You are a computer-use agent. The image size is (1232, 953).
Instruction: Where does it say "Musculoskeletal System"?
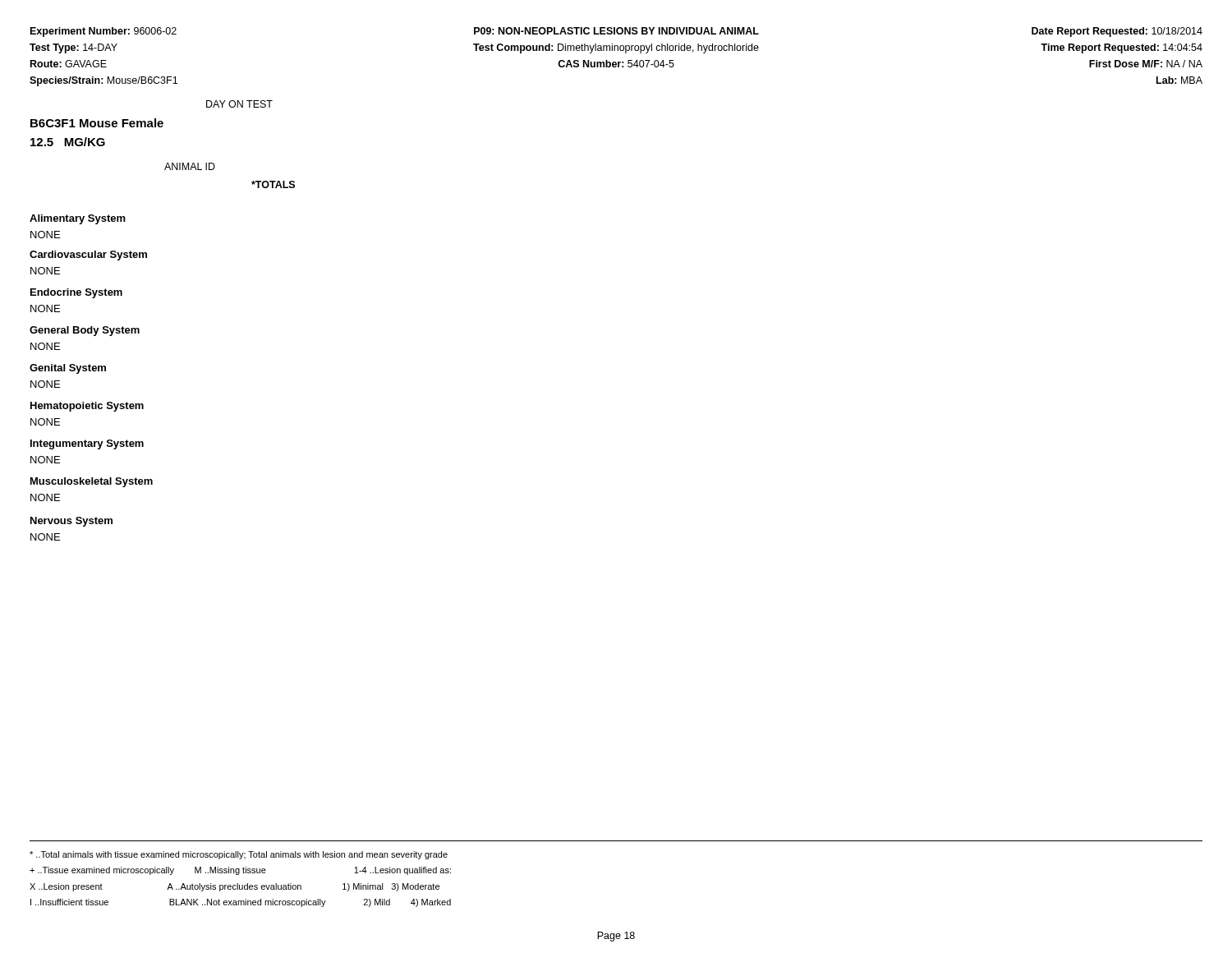point(91,481)
